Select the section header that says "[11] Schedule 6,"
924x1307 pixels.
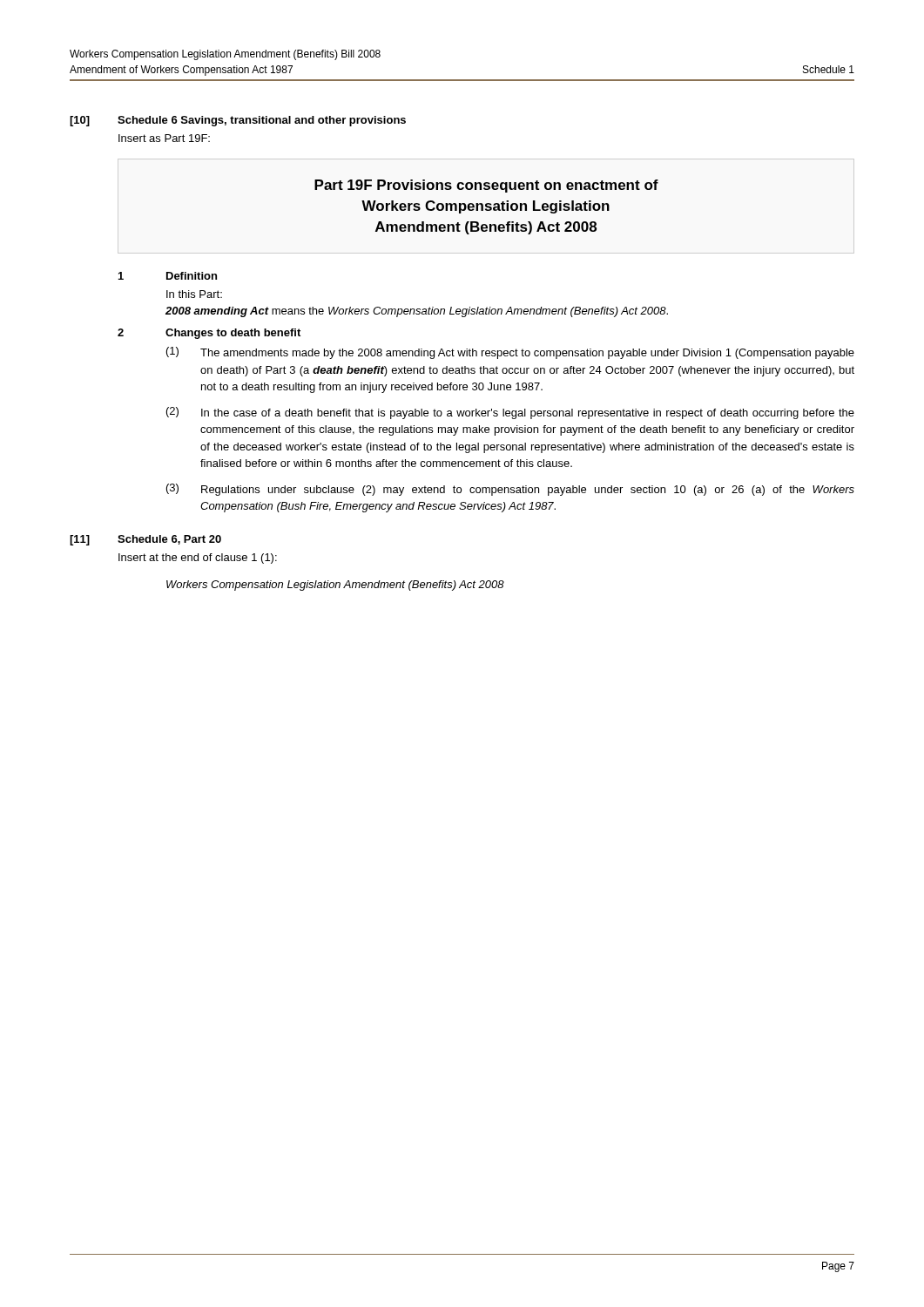pyautogui.click(x=146, y=539)
